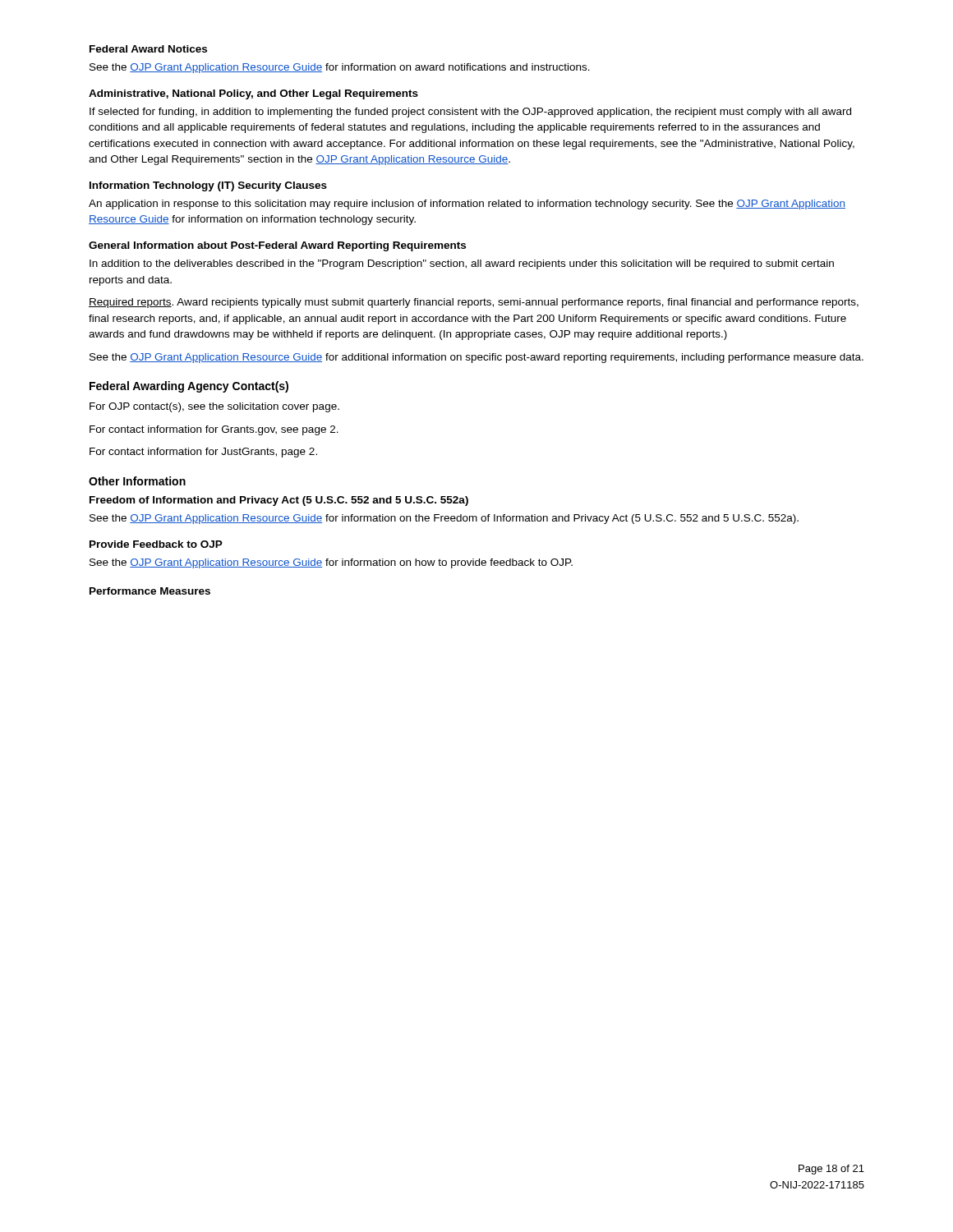The image size is (953, 1232).
Task: Find the section header on this page that starts "General Information about Post-Federal Award"
Action: pyautogui.click(x=278, y=245)
